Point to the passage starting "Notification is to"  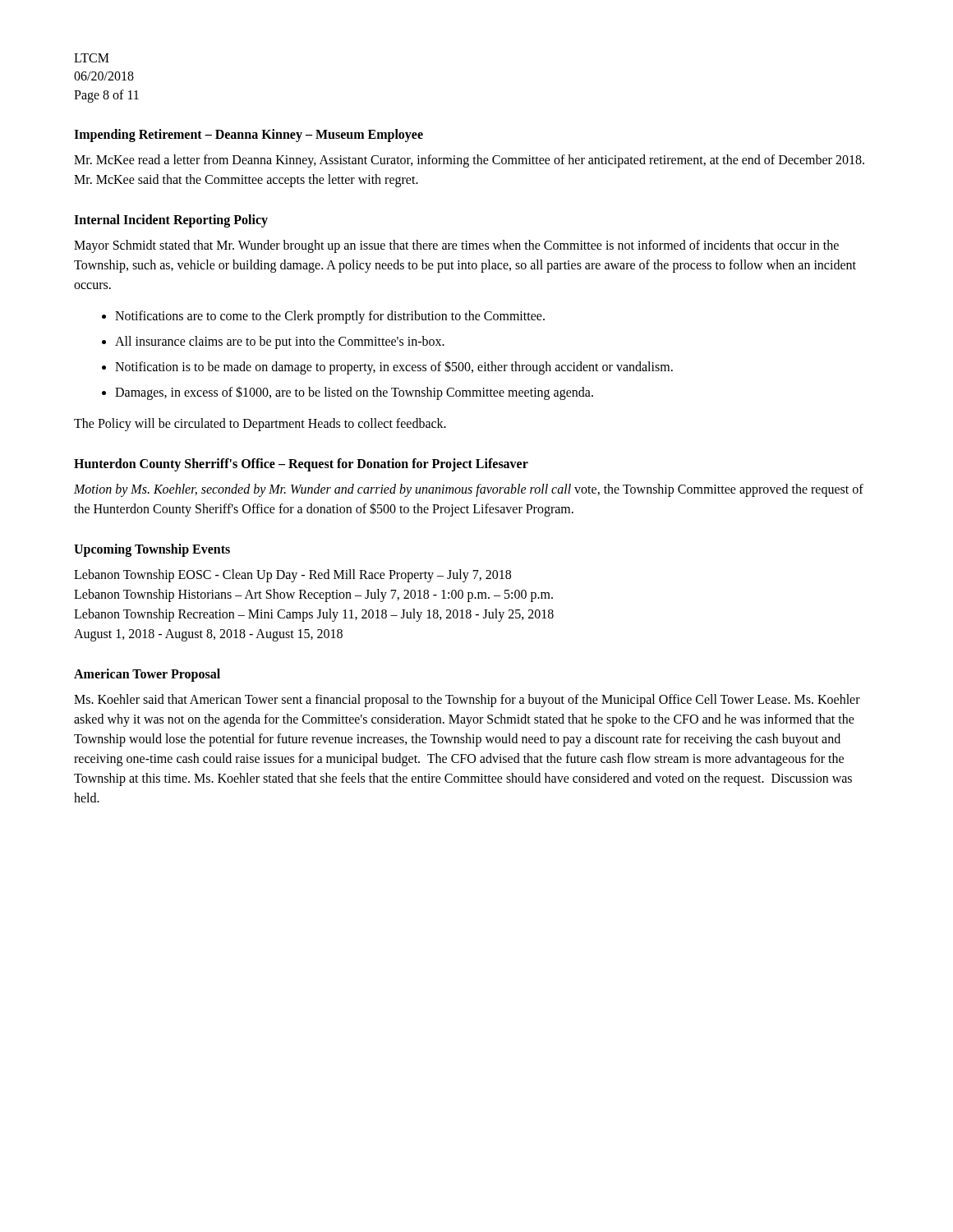(x=394, y=367)
